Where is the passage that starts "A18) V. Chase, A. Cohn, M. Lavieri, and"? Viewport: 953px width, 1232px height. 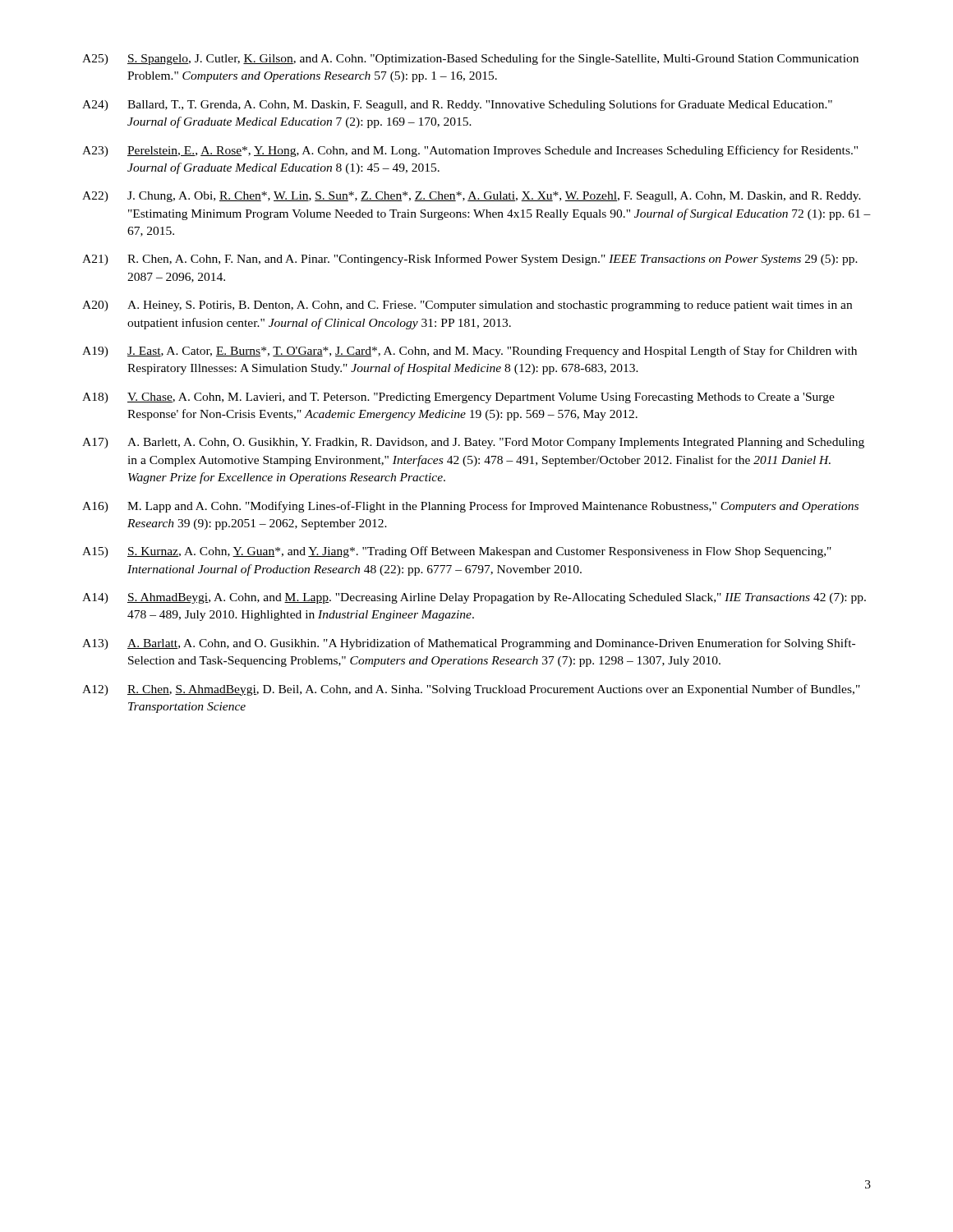(476, 405)
